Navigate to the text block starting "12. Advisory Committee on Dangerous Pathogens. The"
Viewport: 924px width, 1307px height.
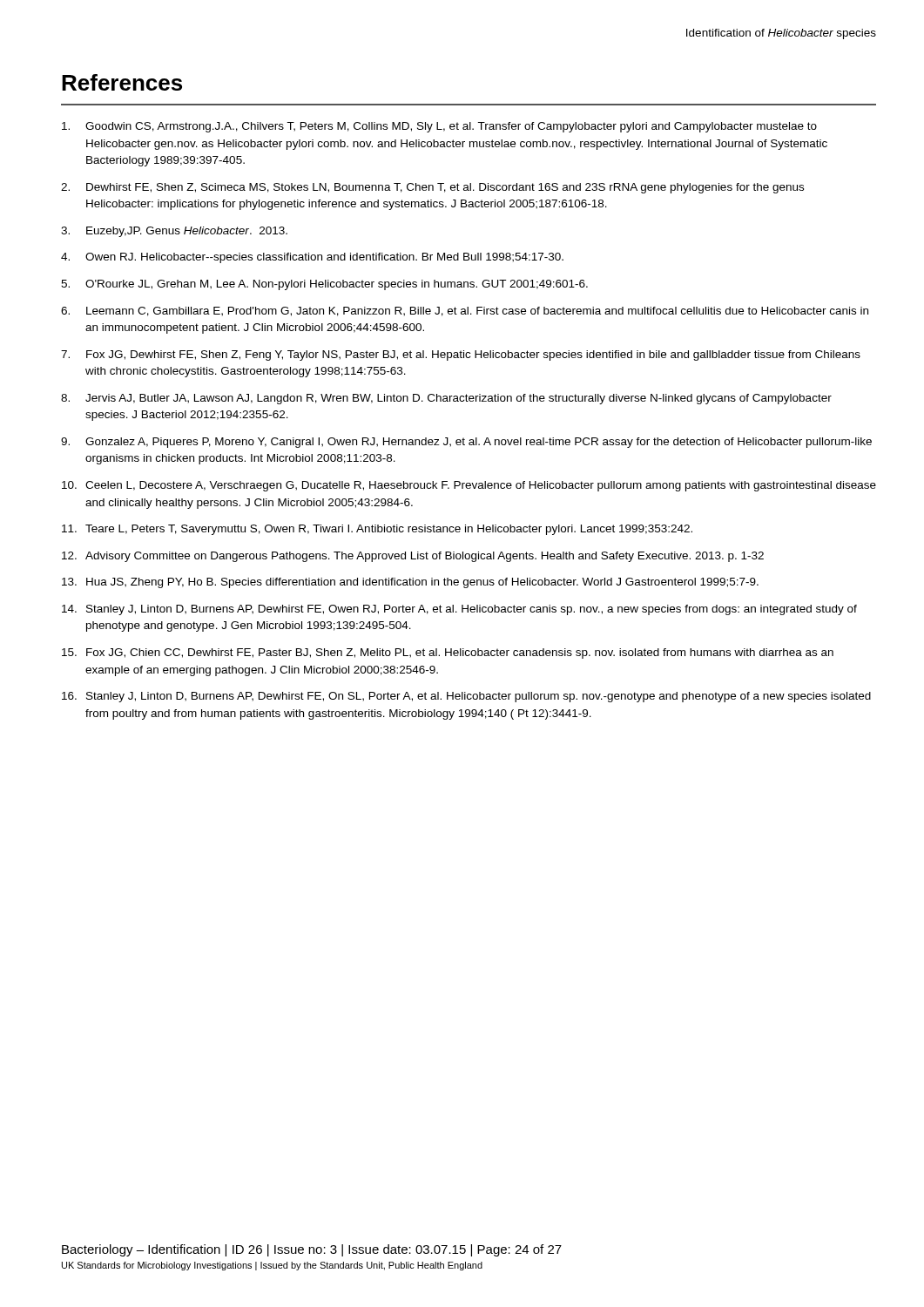click(x=469, y=555)
